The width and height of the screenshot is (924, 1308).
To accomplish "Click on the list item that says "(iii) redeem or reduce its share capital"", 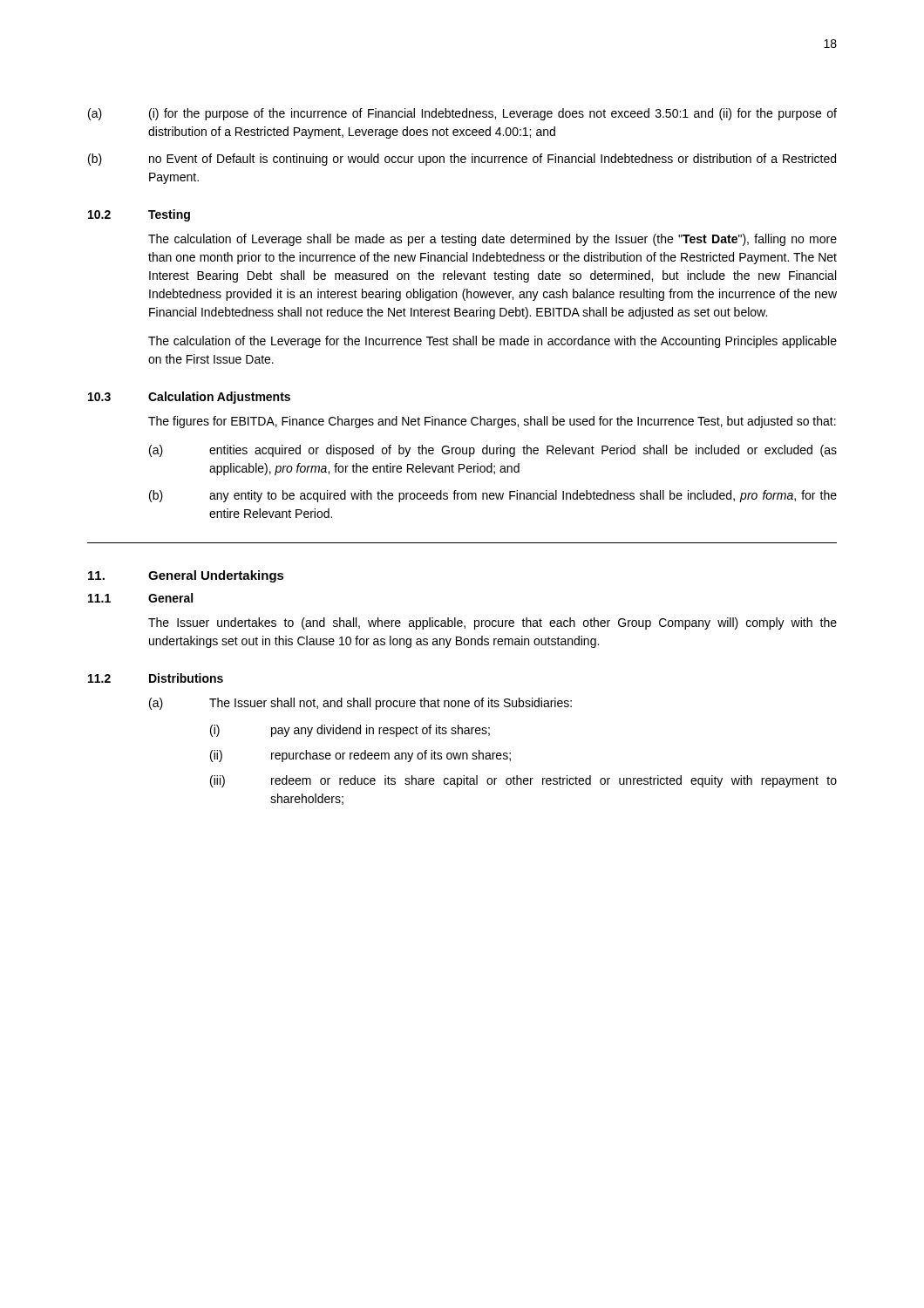I will point(523,790).
